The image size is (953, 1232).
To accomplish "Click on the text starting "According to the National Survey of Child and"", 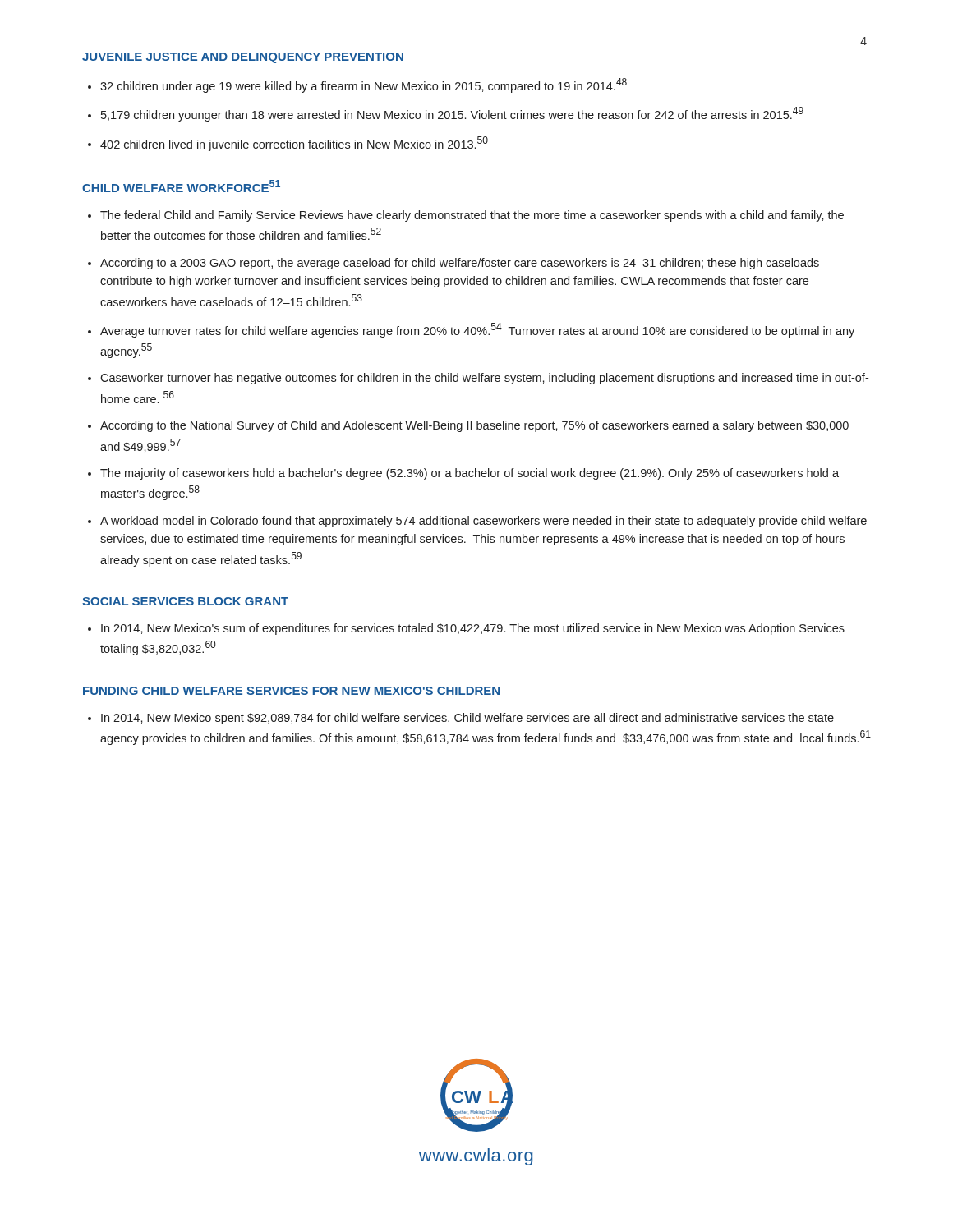I will (x=486, y=436).
